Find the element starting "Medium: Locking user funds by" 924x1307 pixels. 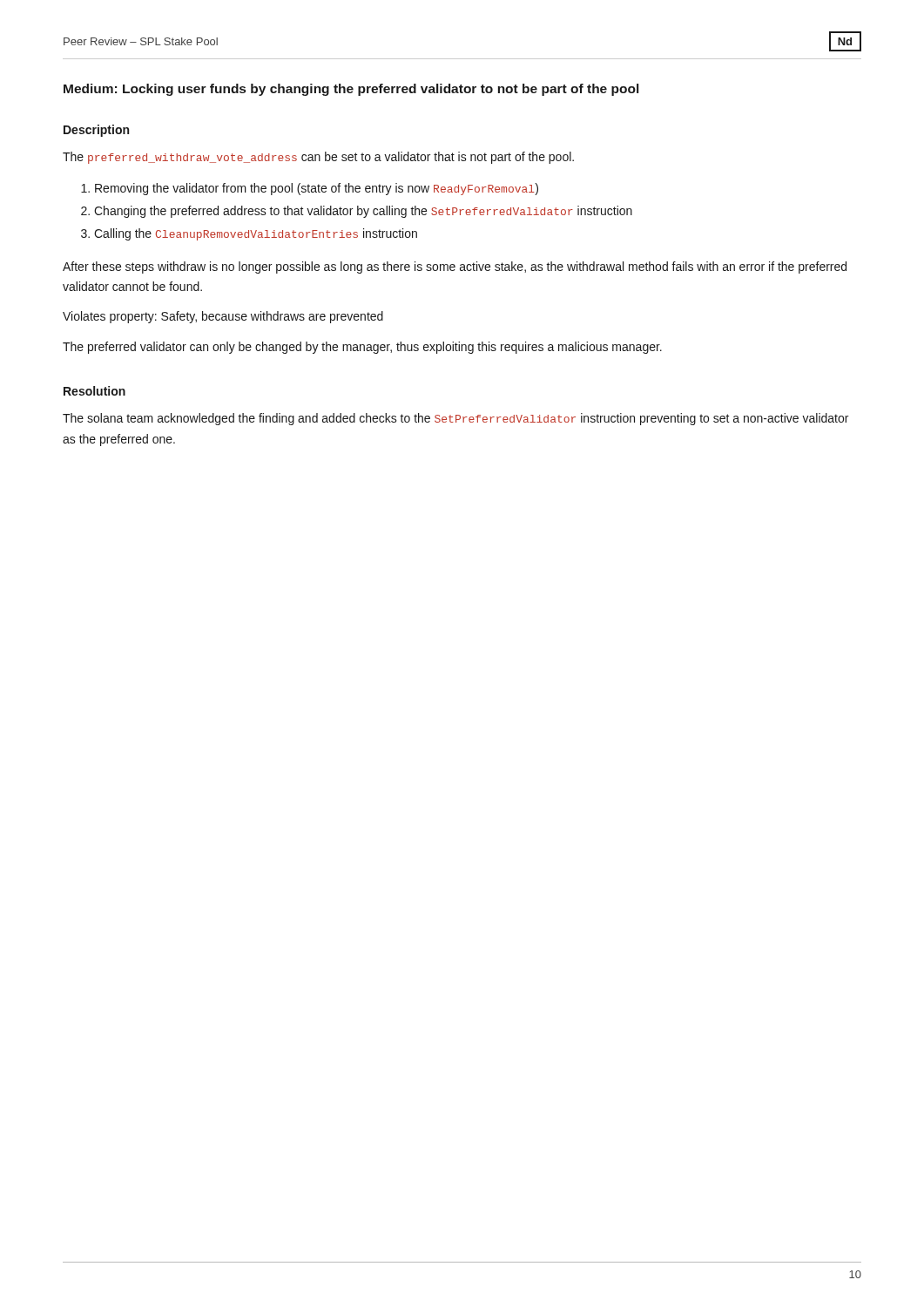coord(351,88)
